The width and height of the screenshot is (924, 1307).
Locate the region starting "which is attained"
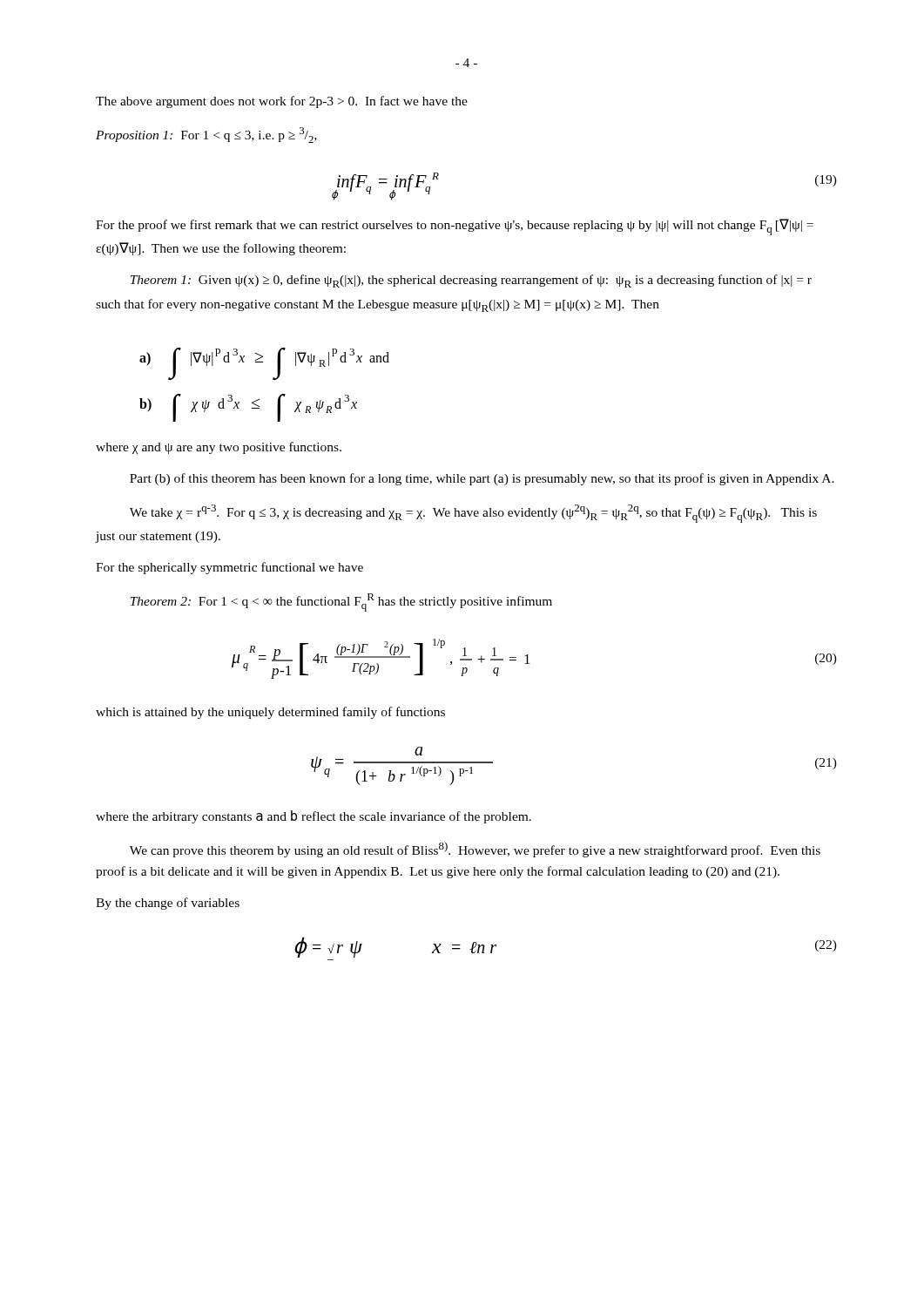[x=271, y=712]
